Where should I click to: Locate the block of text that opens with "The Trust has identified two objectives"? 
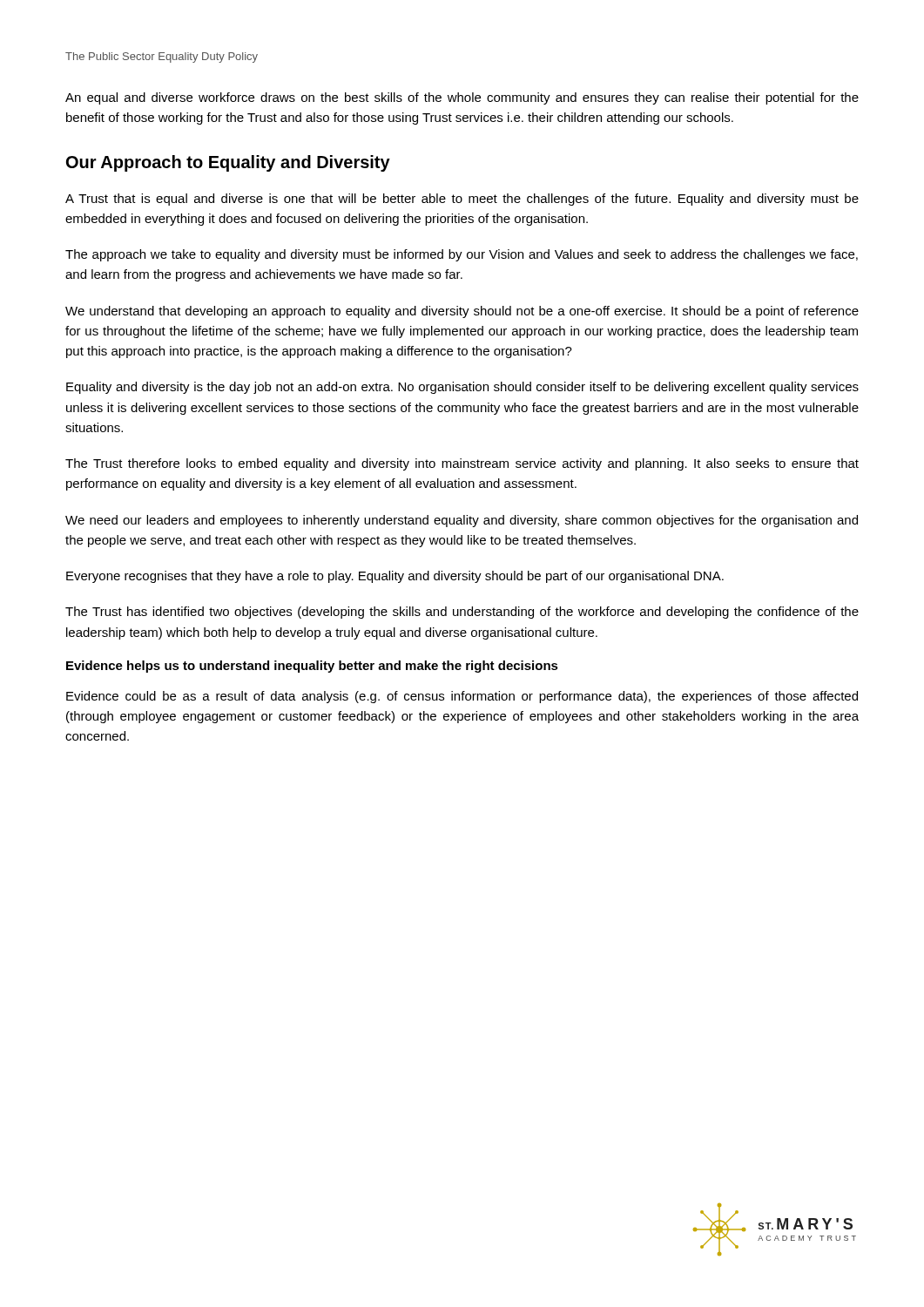click(x=462, y=622)
